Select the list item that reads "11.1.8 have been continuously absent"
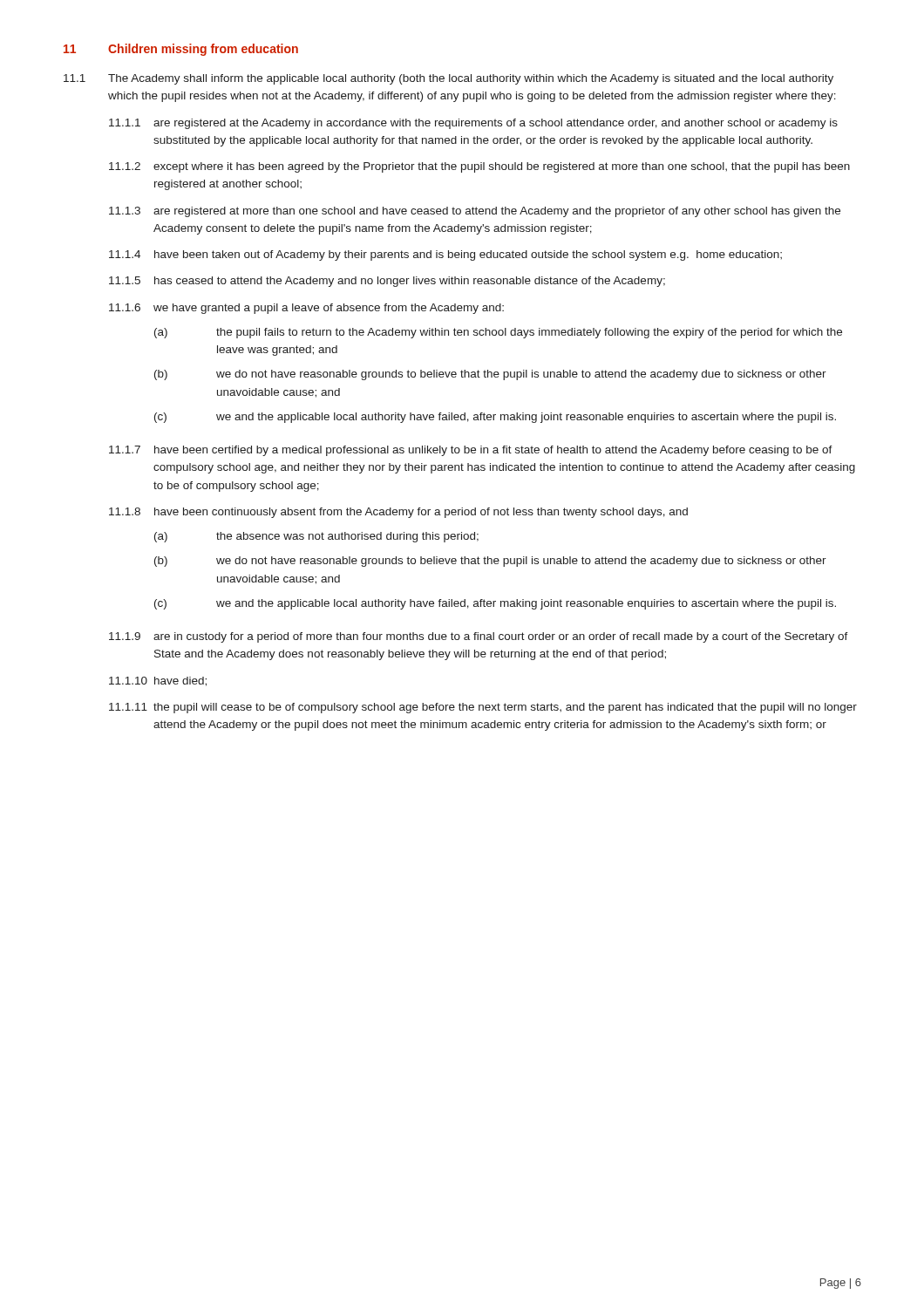The width and height of the screenshot is (924, 1308). coord(485,561)
